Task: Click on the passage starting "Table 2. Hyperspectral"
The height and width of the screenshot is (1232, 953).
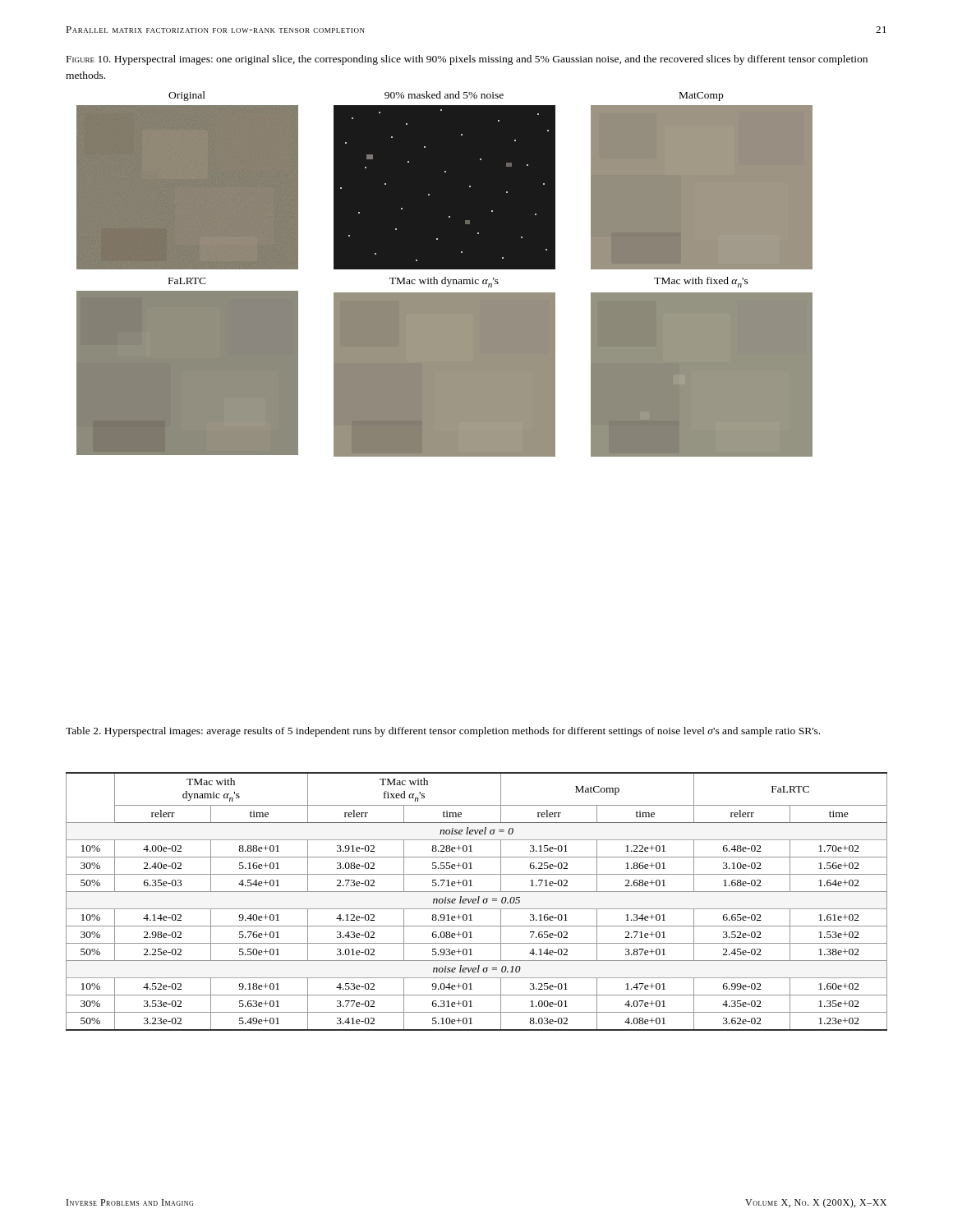Action: [x=443, y=731]
